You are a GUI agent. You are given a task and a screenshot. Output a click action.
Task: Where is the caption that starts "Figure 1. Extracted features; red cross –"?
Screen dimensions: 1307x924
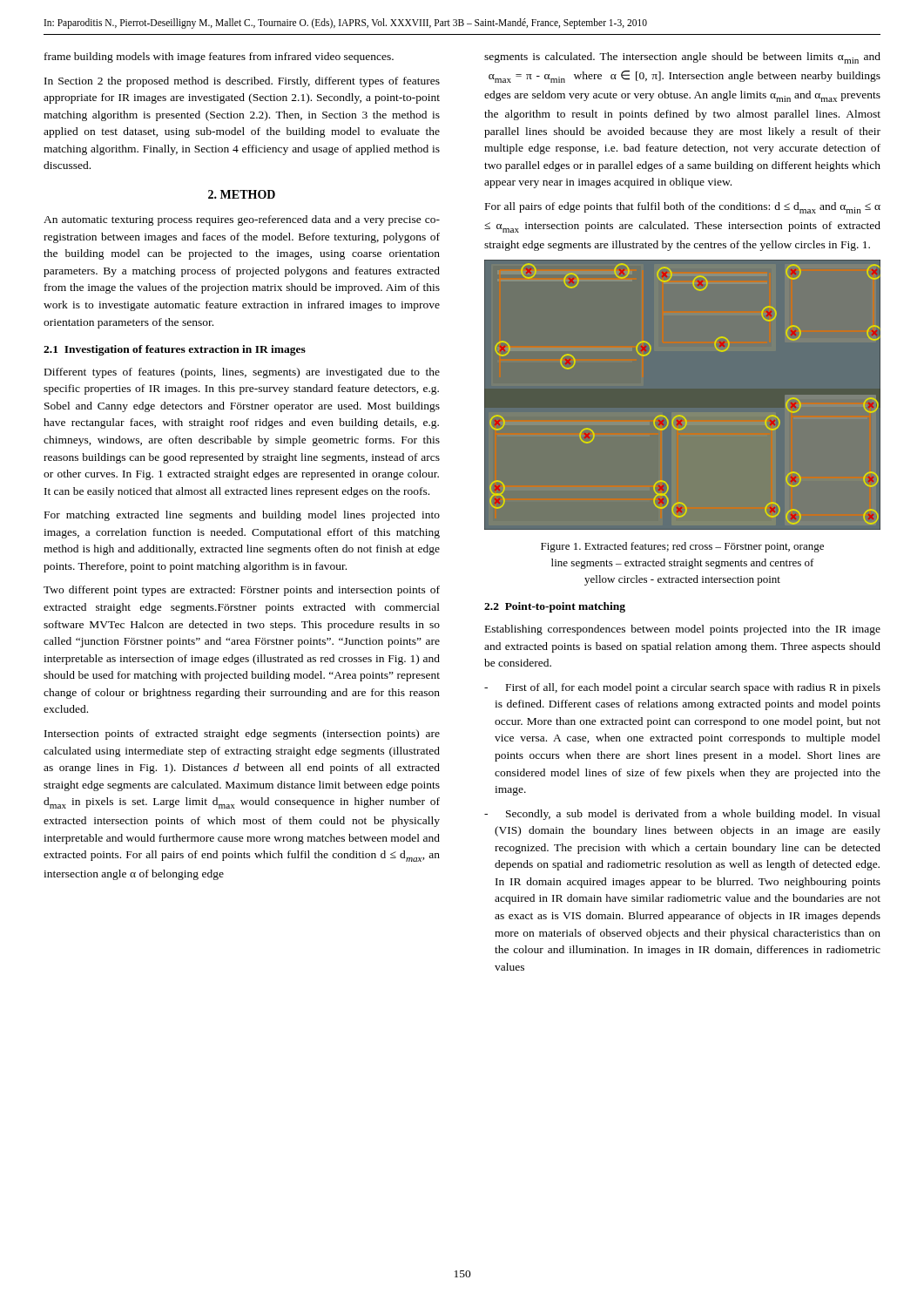(x=682, y=562)
